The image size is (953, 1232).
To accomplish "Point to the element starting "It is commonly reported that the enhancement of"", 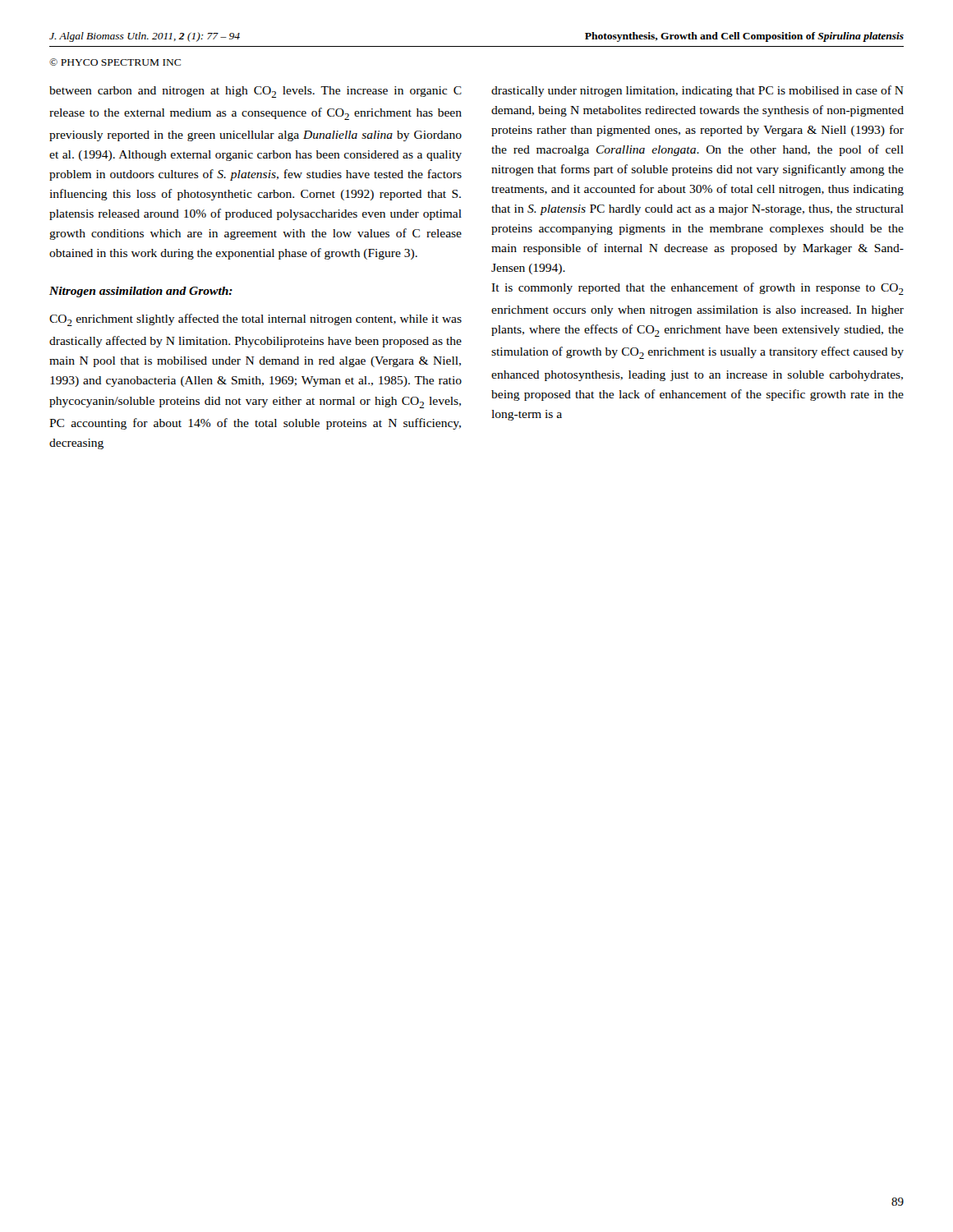I will coord(698,351).
